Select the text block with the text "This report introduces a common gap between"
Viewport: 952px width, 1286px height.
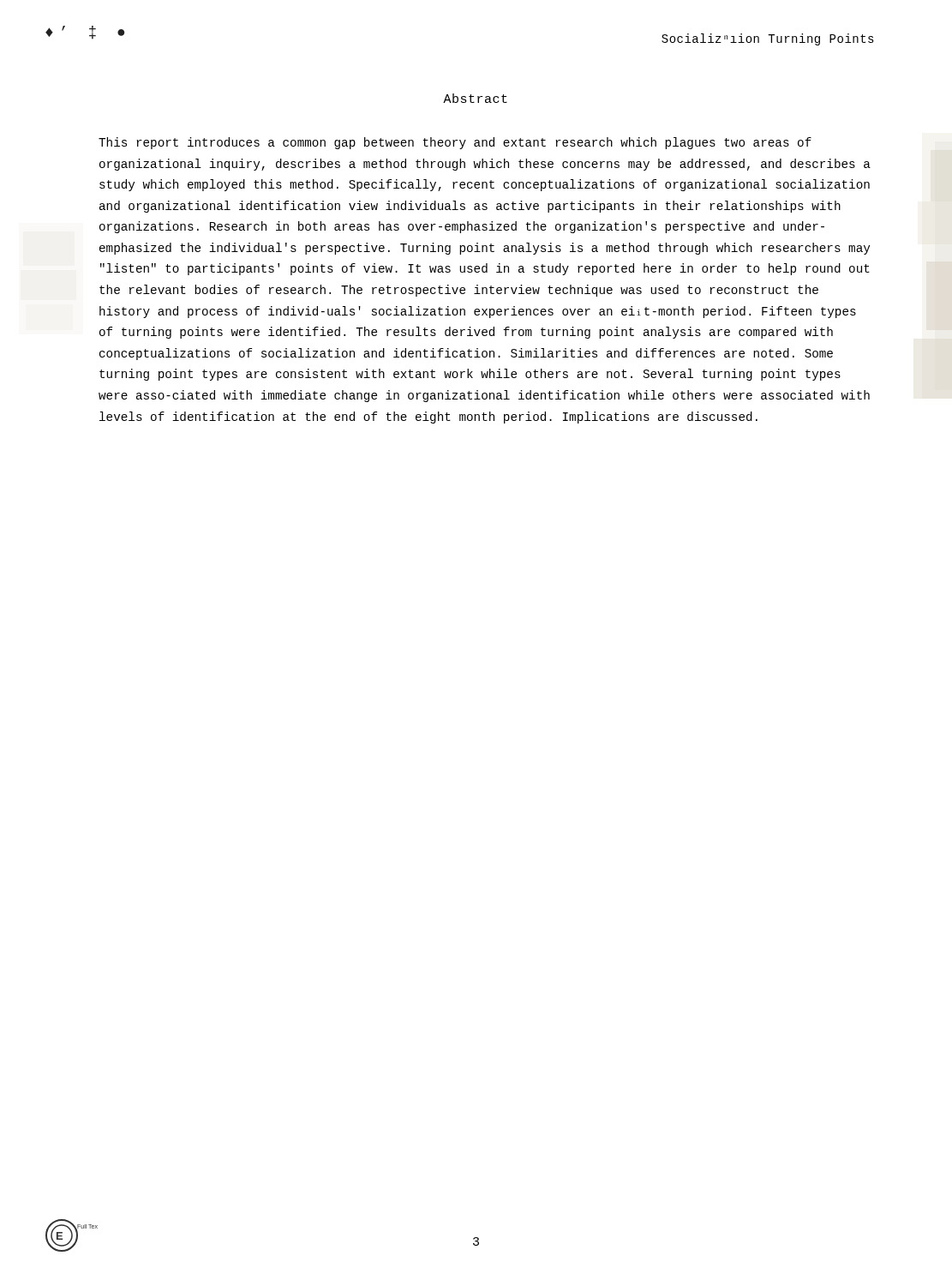[x=485, y=280]
